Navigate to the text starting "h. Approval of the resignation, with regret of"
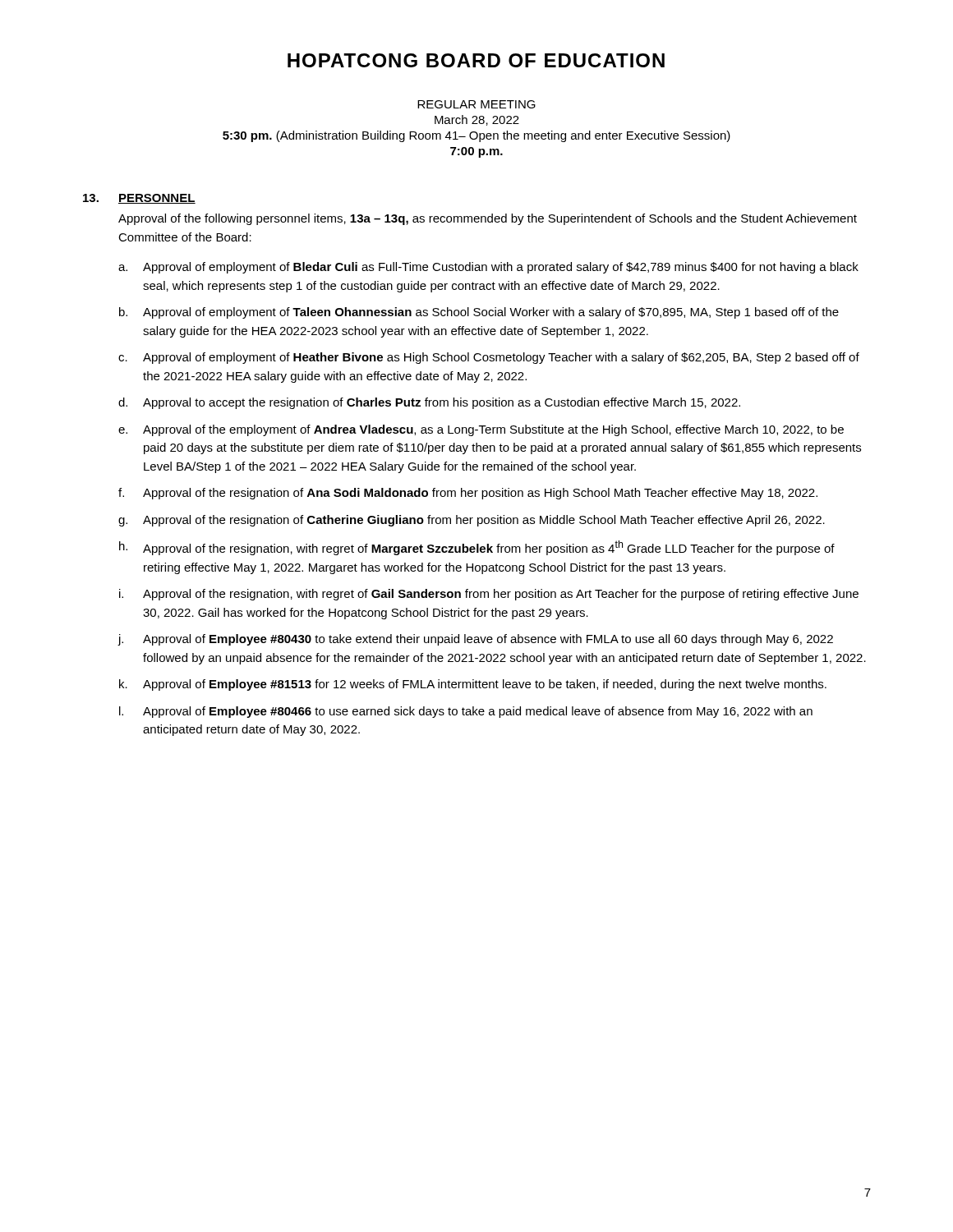 (x=495, y=557)
